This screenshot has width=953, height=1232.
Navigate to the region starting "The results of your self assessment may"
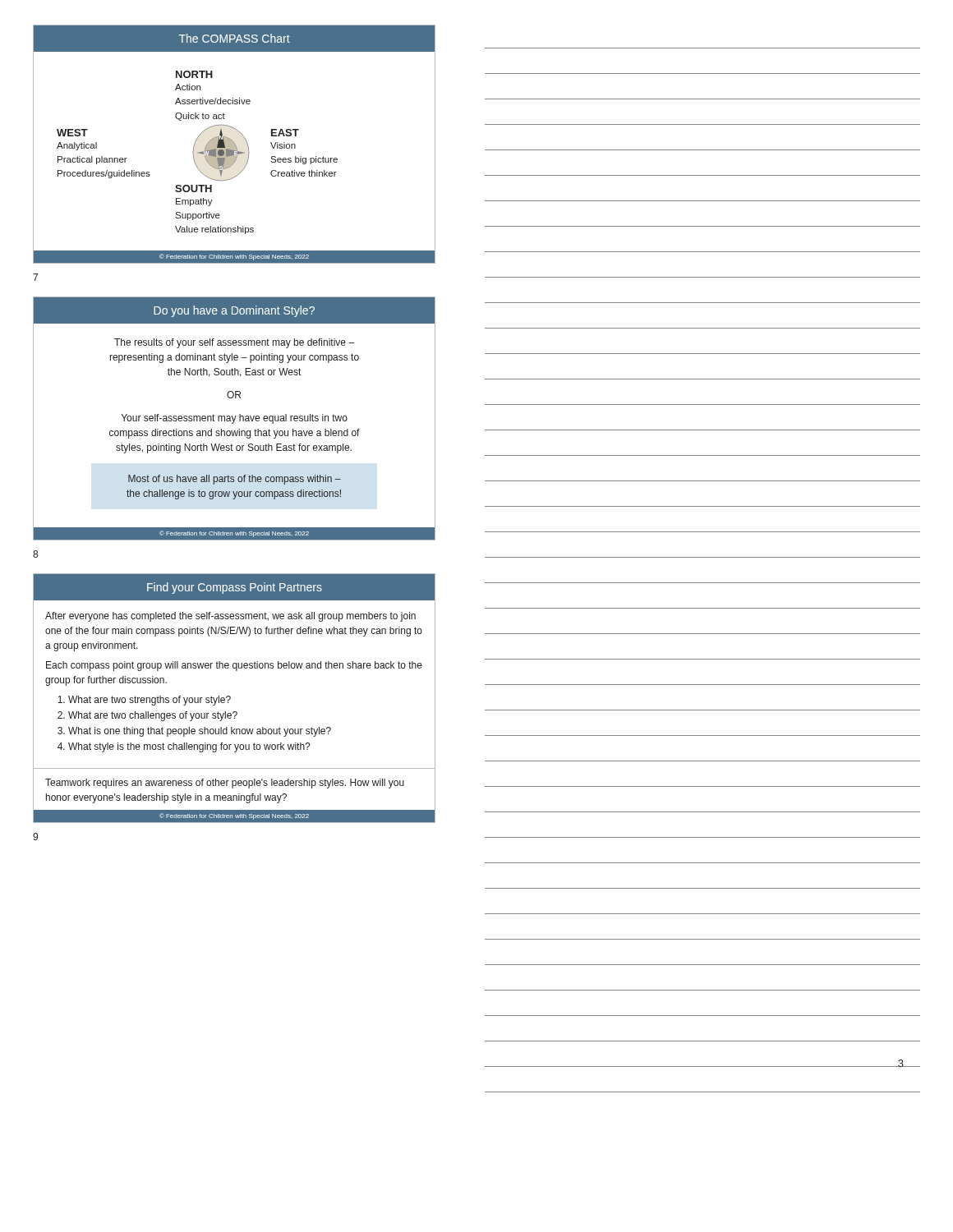tap(234, 357)
